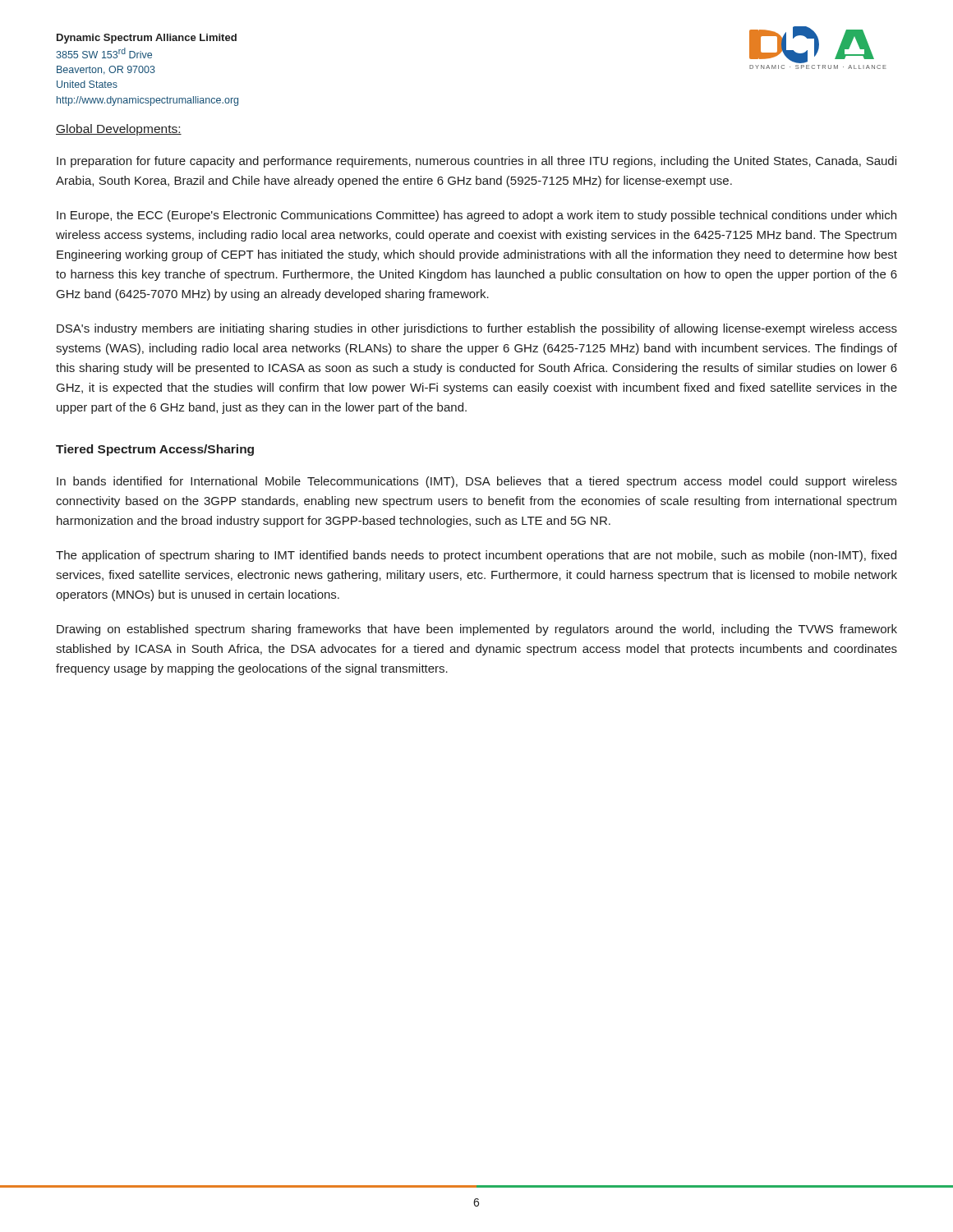Find the passage starting "Drawing on established"

(476, 648)
